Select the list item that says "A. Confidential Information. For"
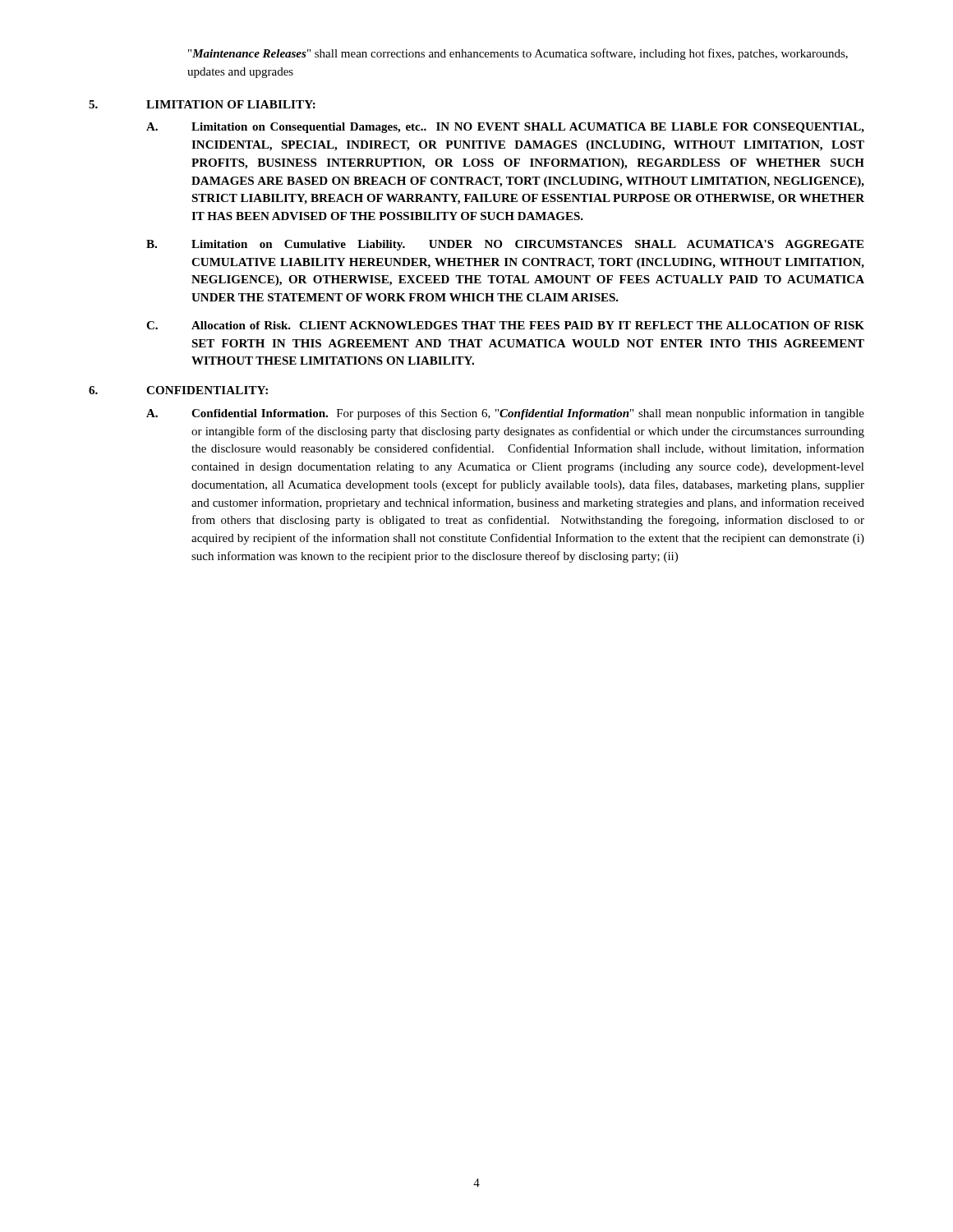This screenshot has width=953, height=1232. [505, 485]
